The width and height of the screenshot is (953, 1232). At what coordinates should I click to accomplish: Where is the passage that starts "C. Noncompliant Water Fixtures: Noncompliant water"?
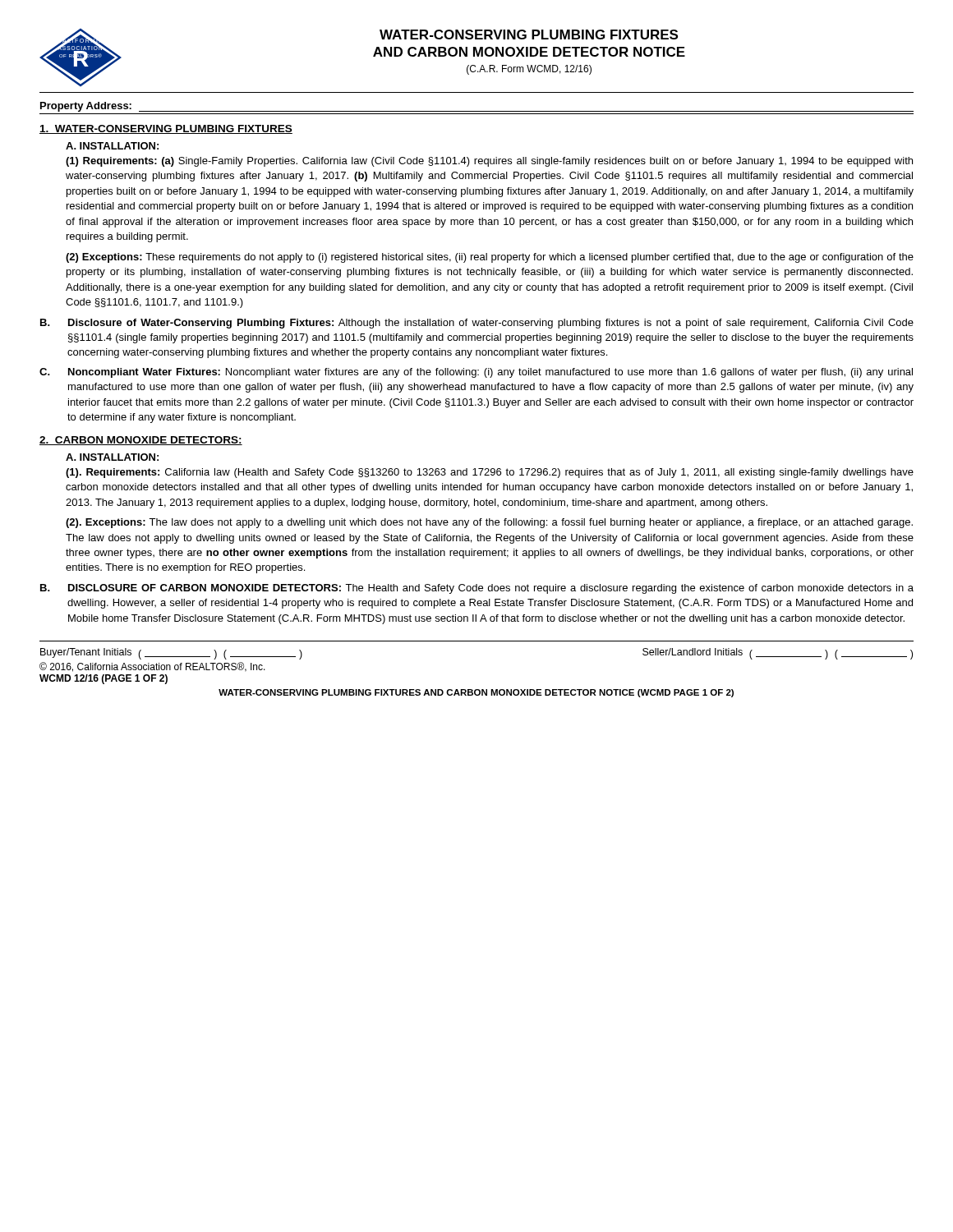click(x=476, y=395)
